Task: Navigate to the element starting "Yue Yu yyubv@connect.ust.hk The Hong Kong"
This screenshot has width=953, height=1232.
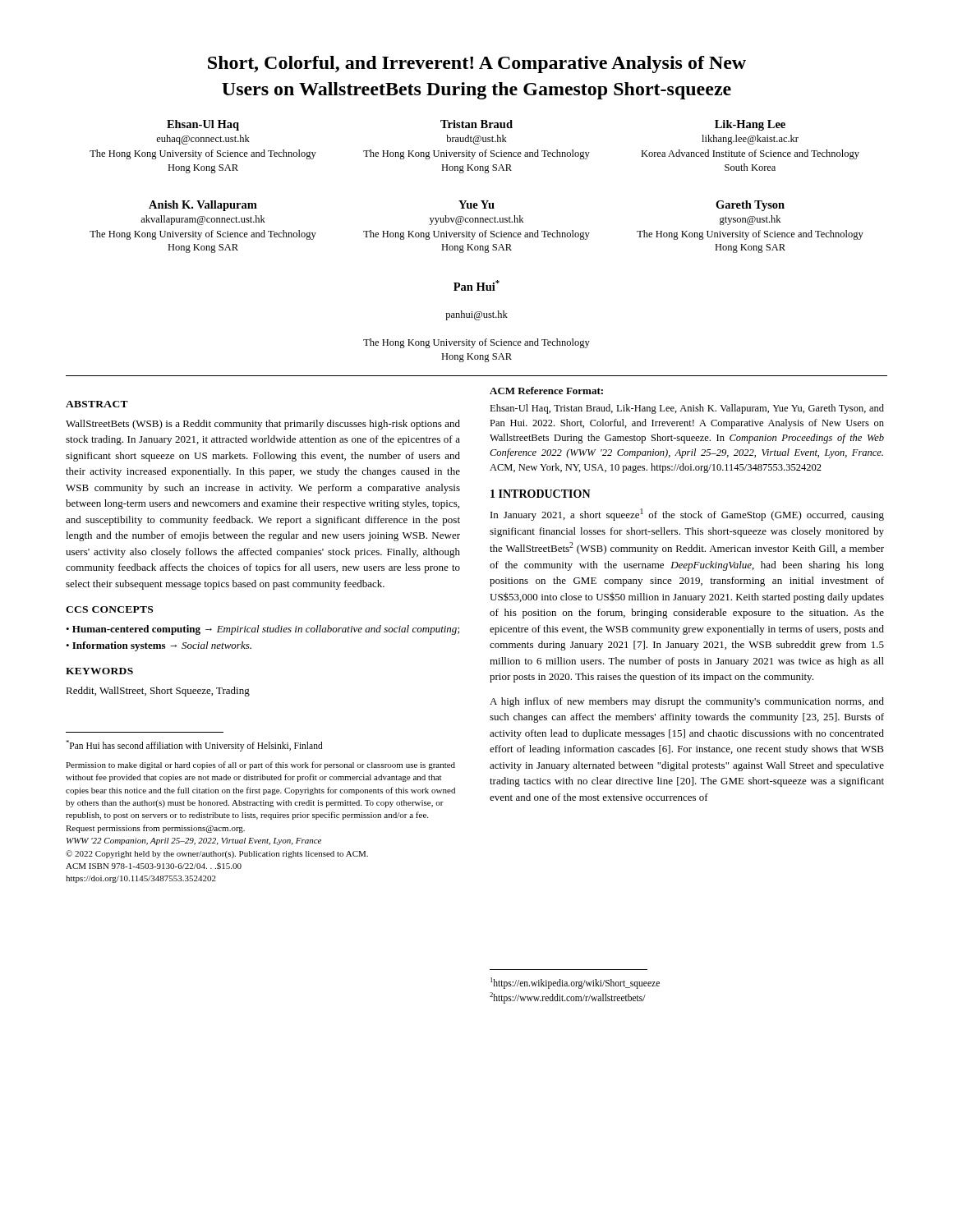Action: pyautogui.click(x=476, y=226)
